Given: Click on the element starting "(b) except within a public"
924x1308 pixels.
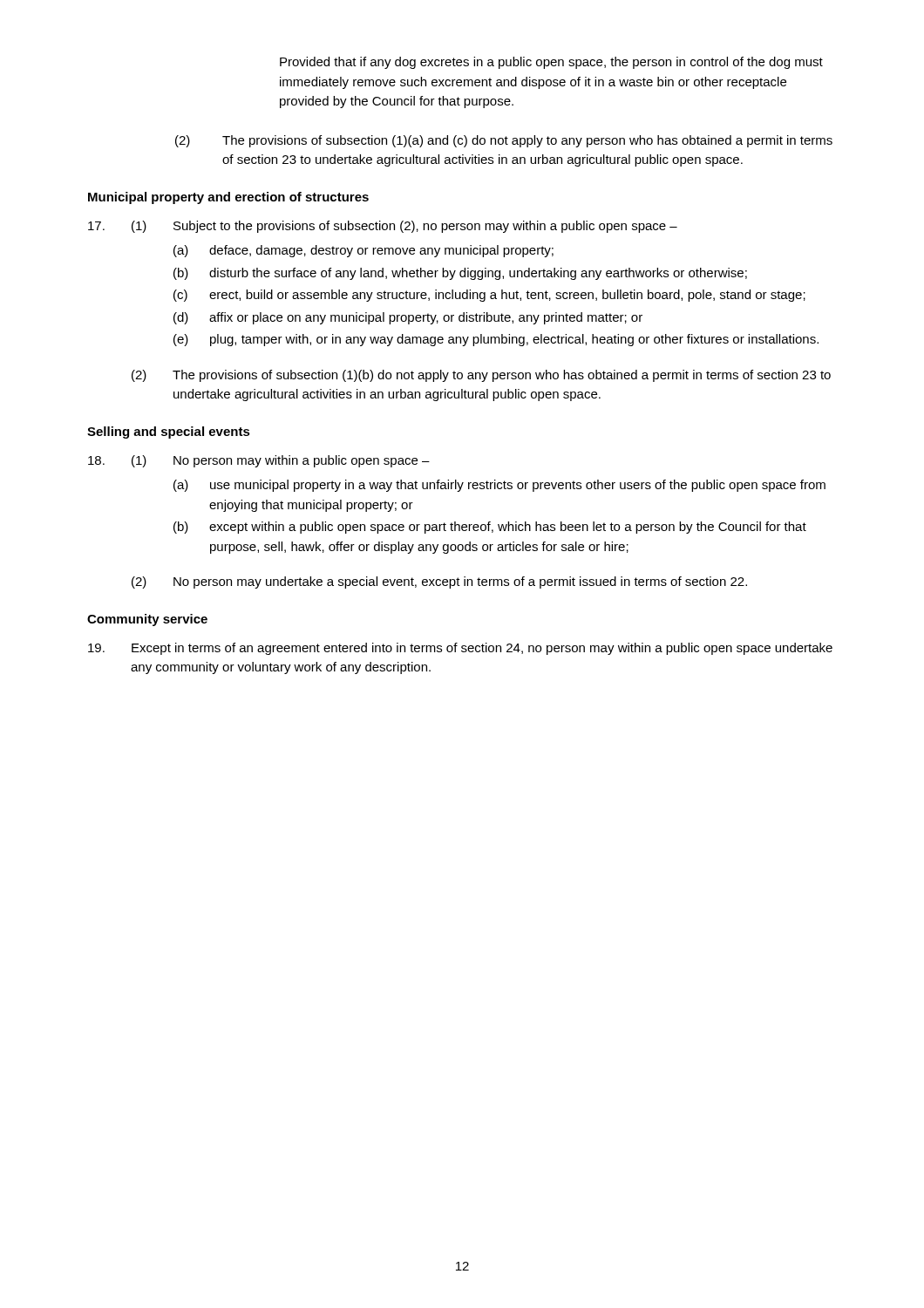Looking at the screenshot, I should point(505,537).
